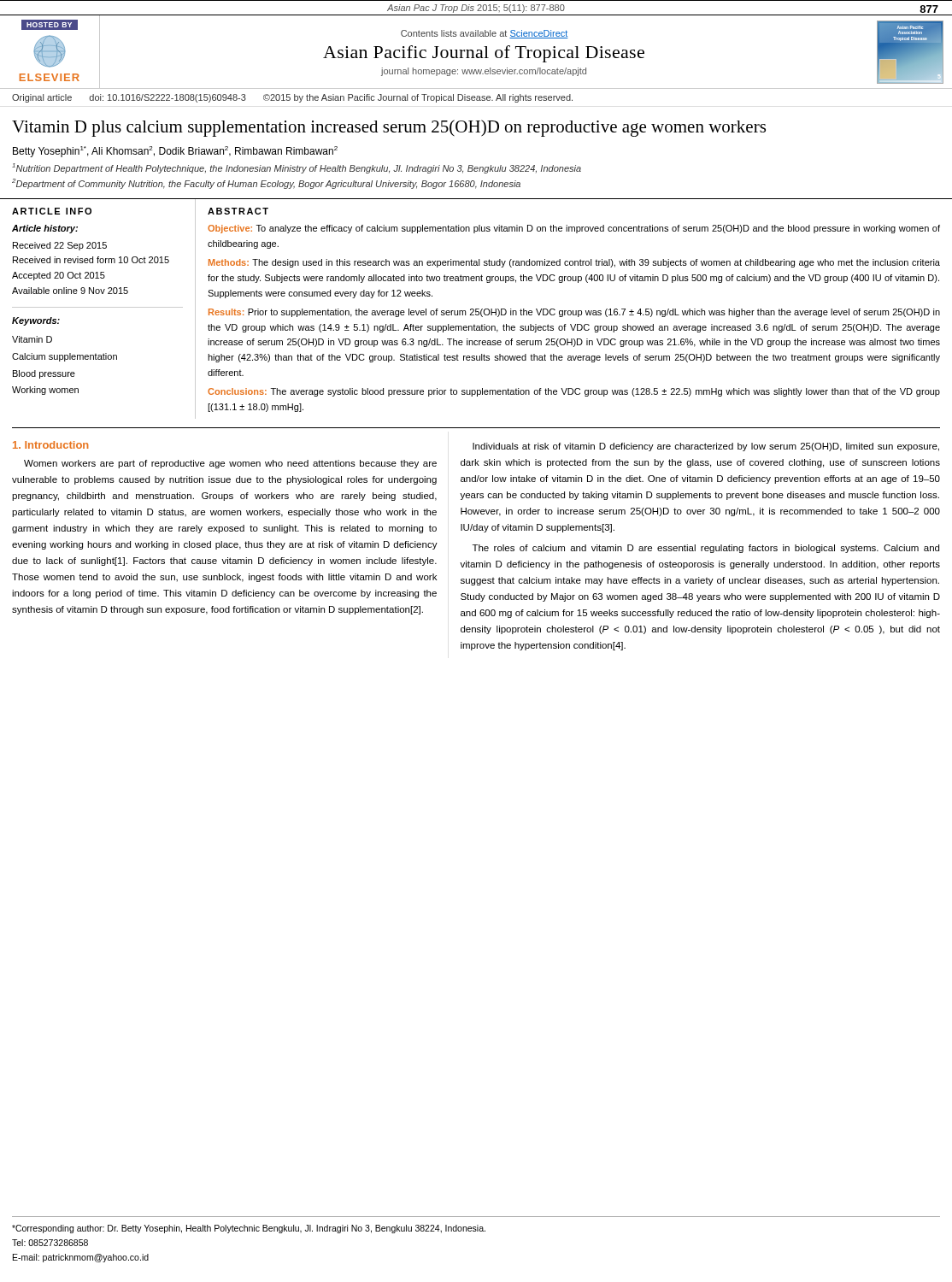Navigate to the element starting "Individuals at risk of vitamin D deficiency"

700,546
